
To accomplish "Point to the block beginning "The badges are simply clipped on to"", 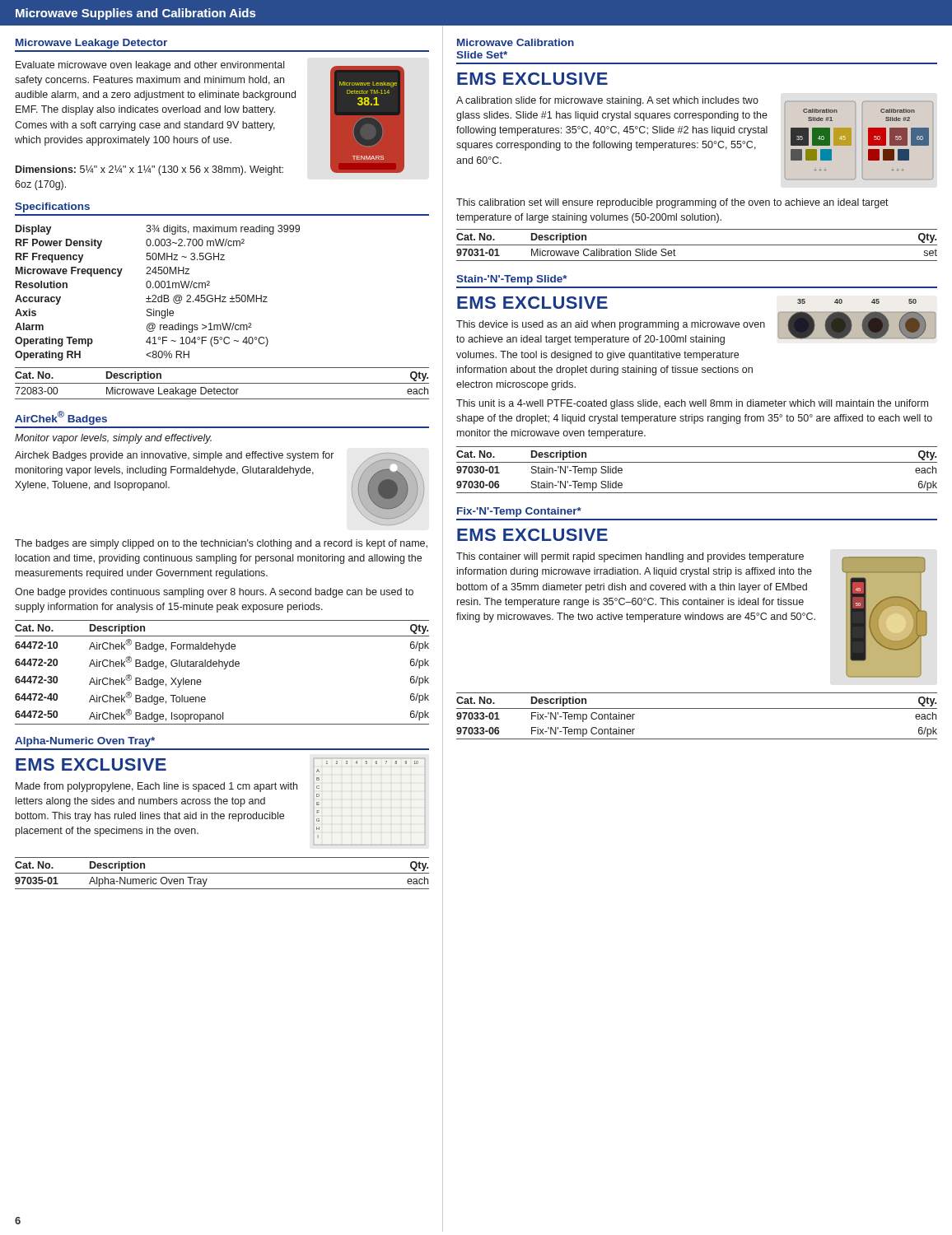I will pos(222,558).
